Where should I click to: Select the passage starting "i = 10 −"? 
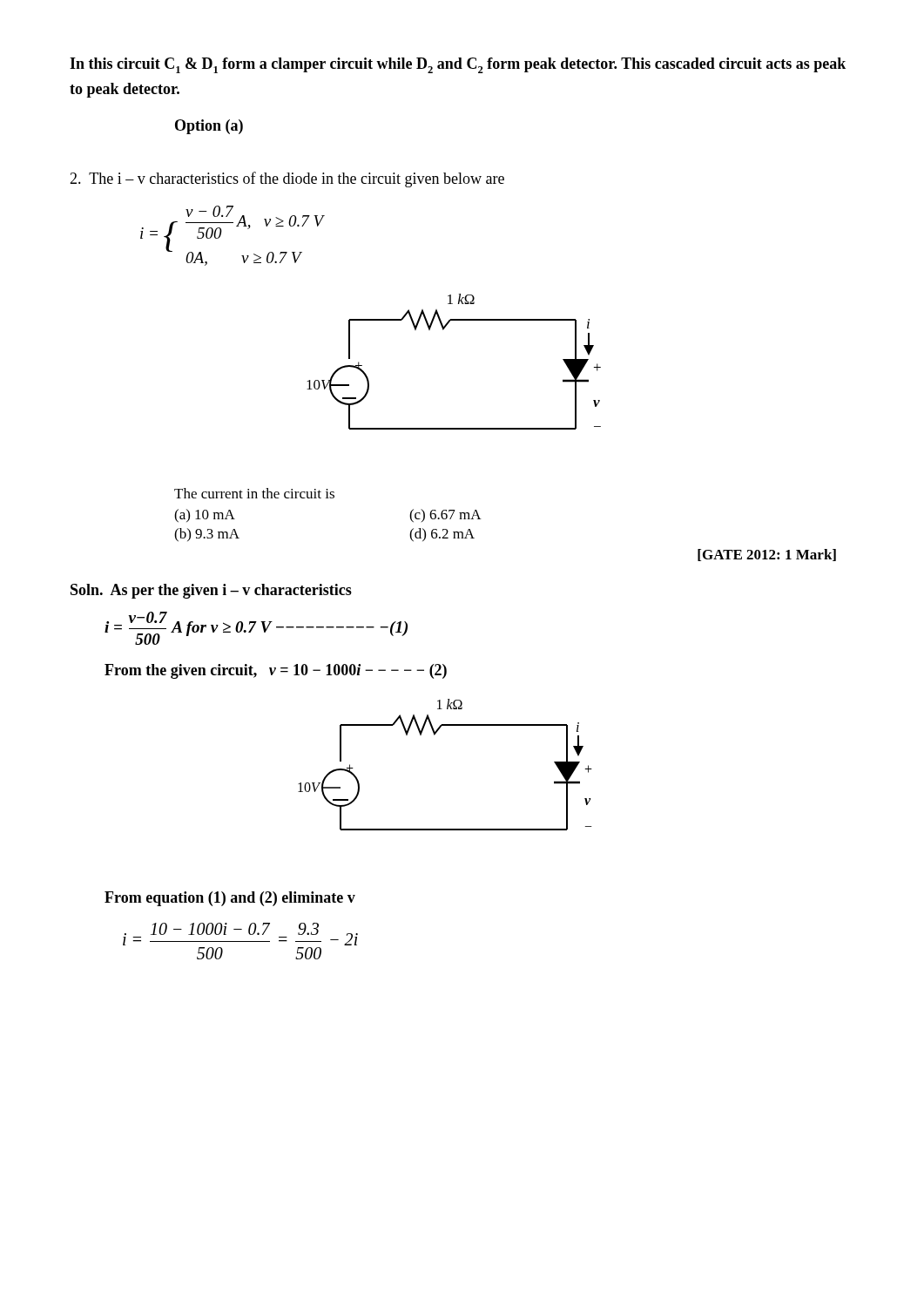[x=240, y=942]
